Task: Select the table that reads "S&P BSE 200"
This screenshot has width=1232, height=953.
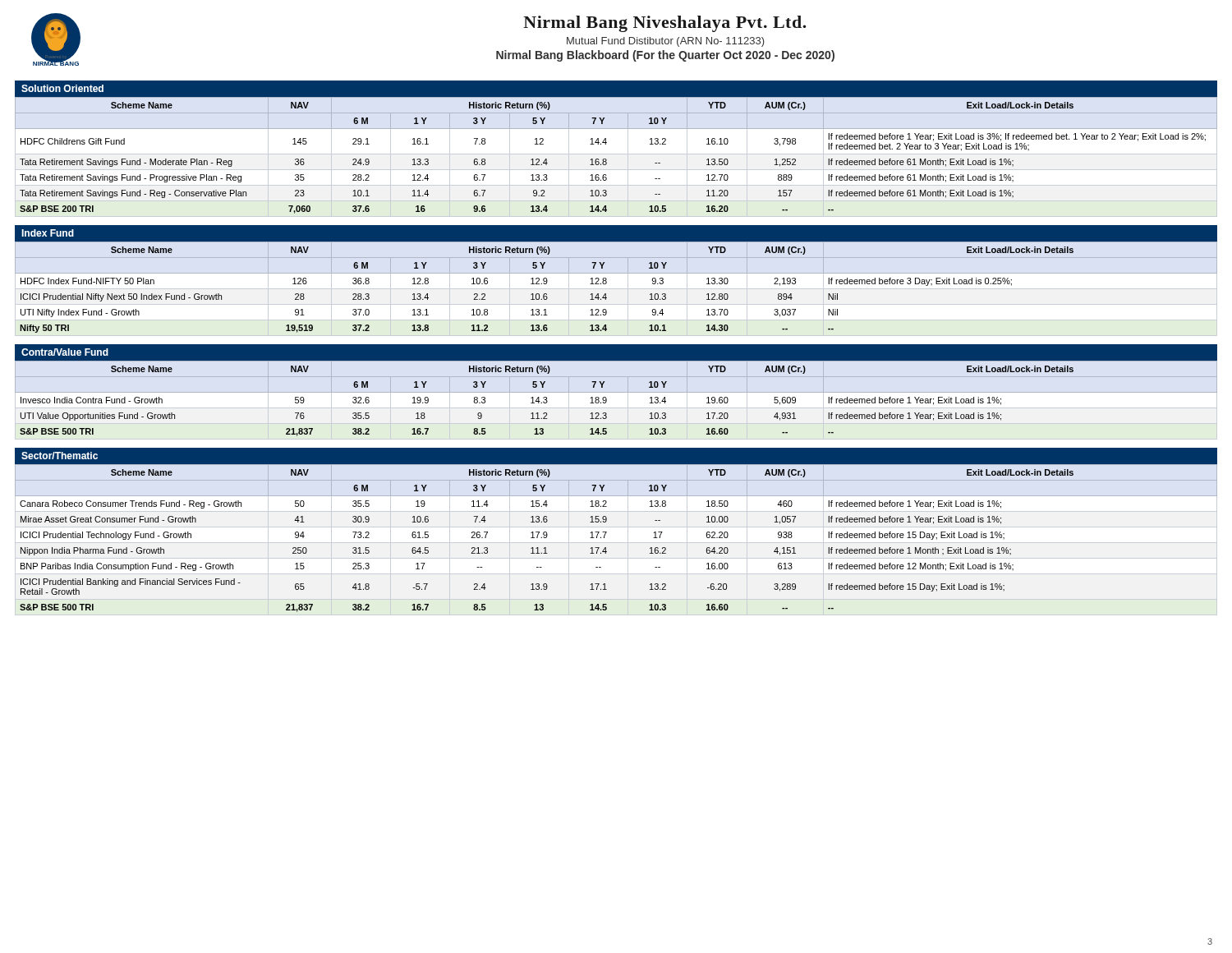Action: tap(616, 157)
